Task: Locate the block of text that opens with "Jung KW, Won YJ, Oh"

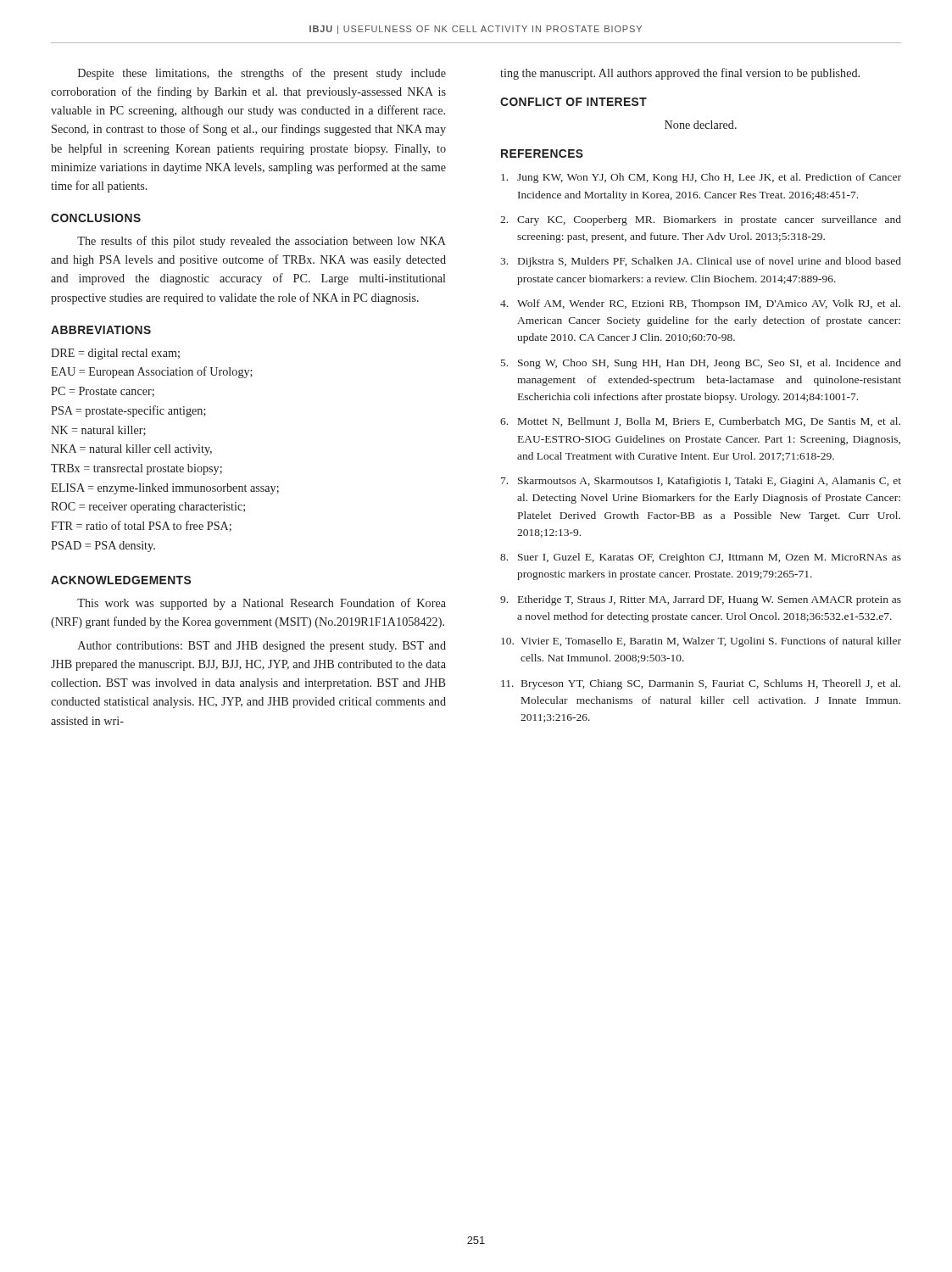Action: [701, 186]
